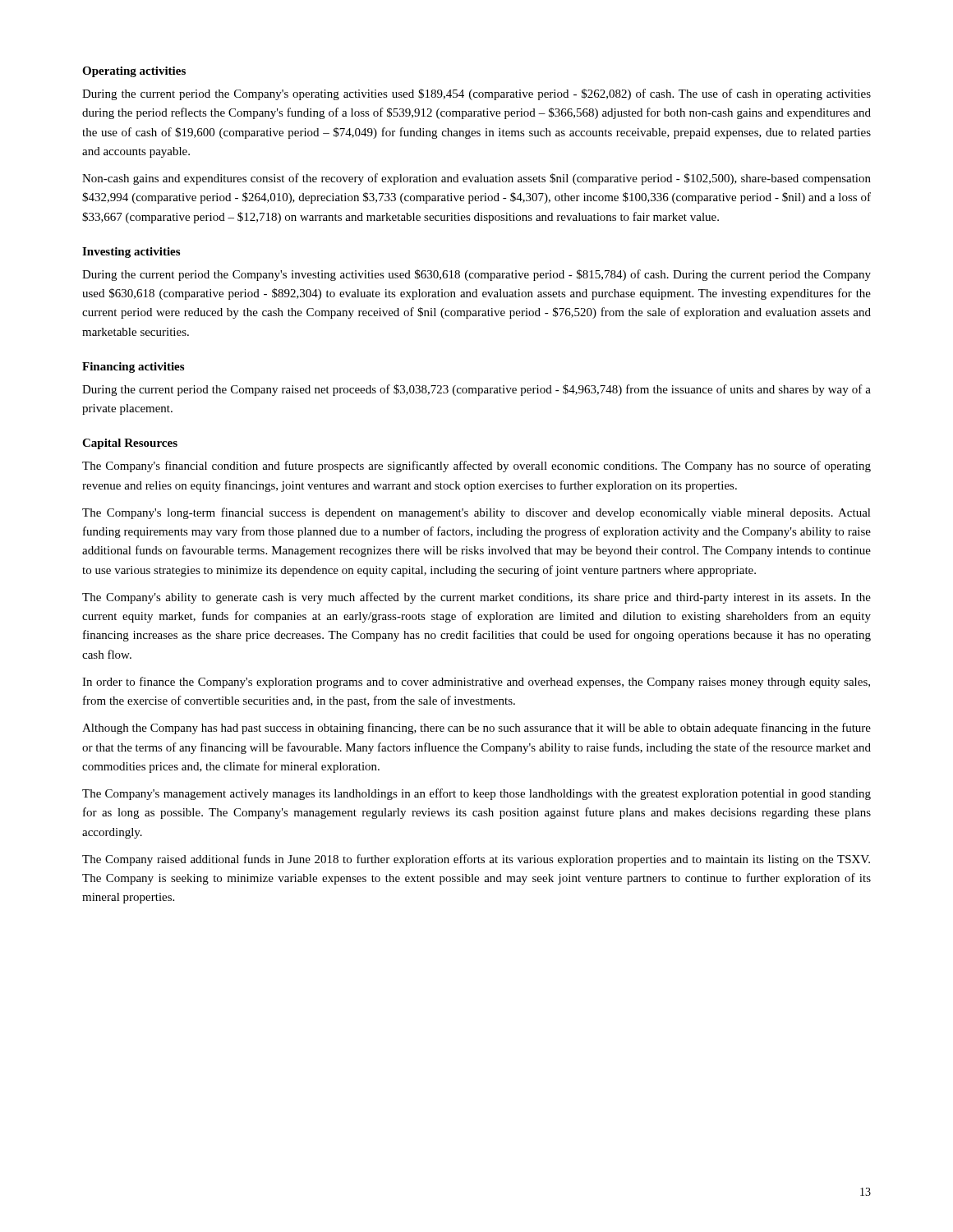
Task: Find the text block starting "The Company's long-term financial success is dependent on"
Action: pyautogui.click(x=476, y=541)
